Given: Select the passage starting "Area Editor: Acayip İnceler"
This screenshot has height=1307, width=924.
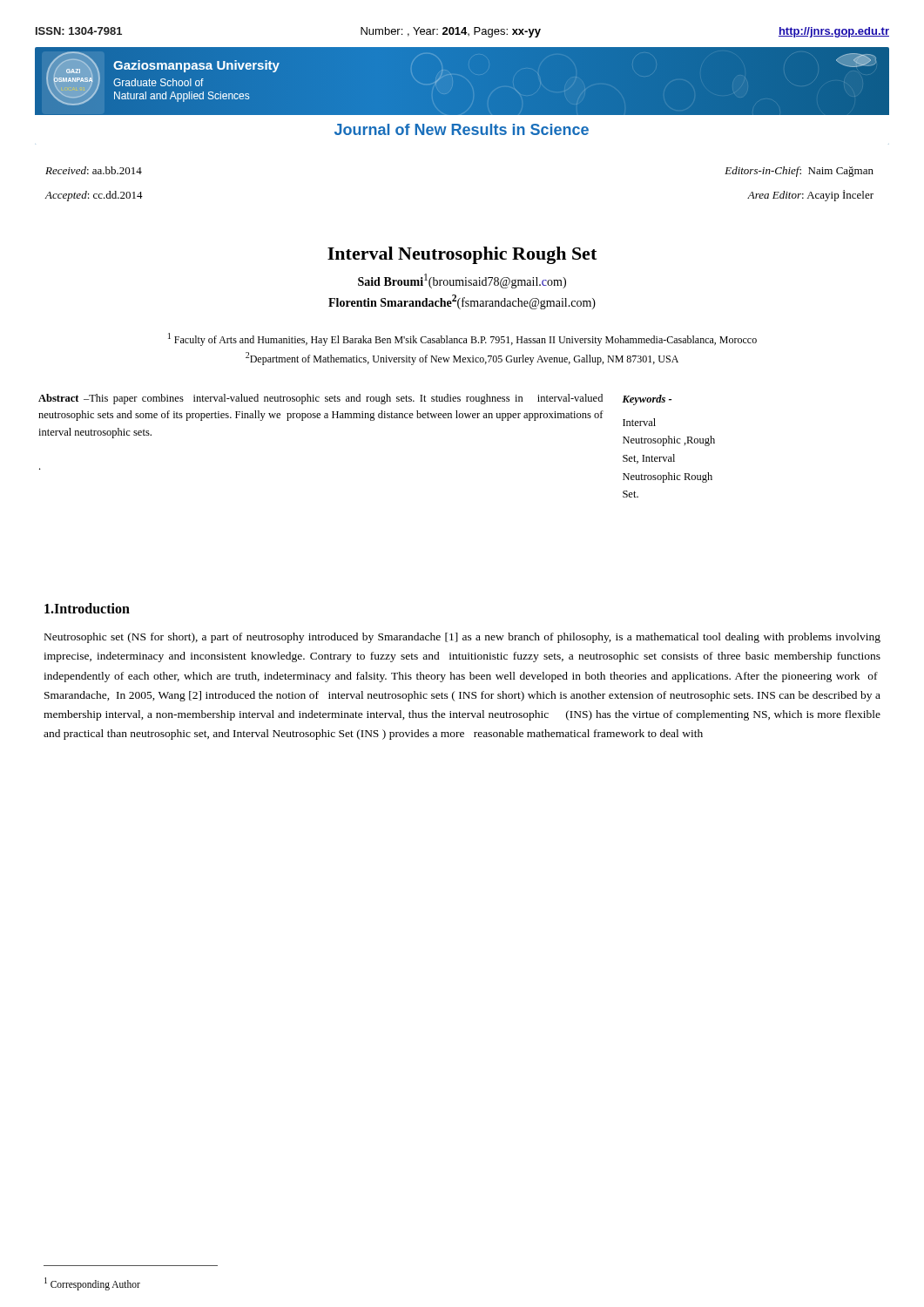Looking at the screenshot, I should 811,195.
